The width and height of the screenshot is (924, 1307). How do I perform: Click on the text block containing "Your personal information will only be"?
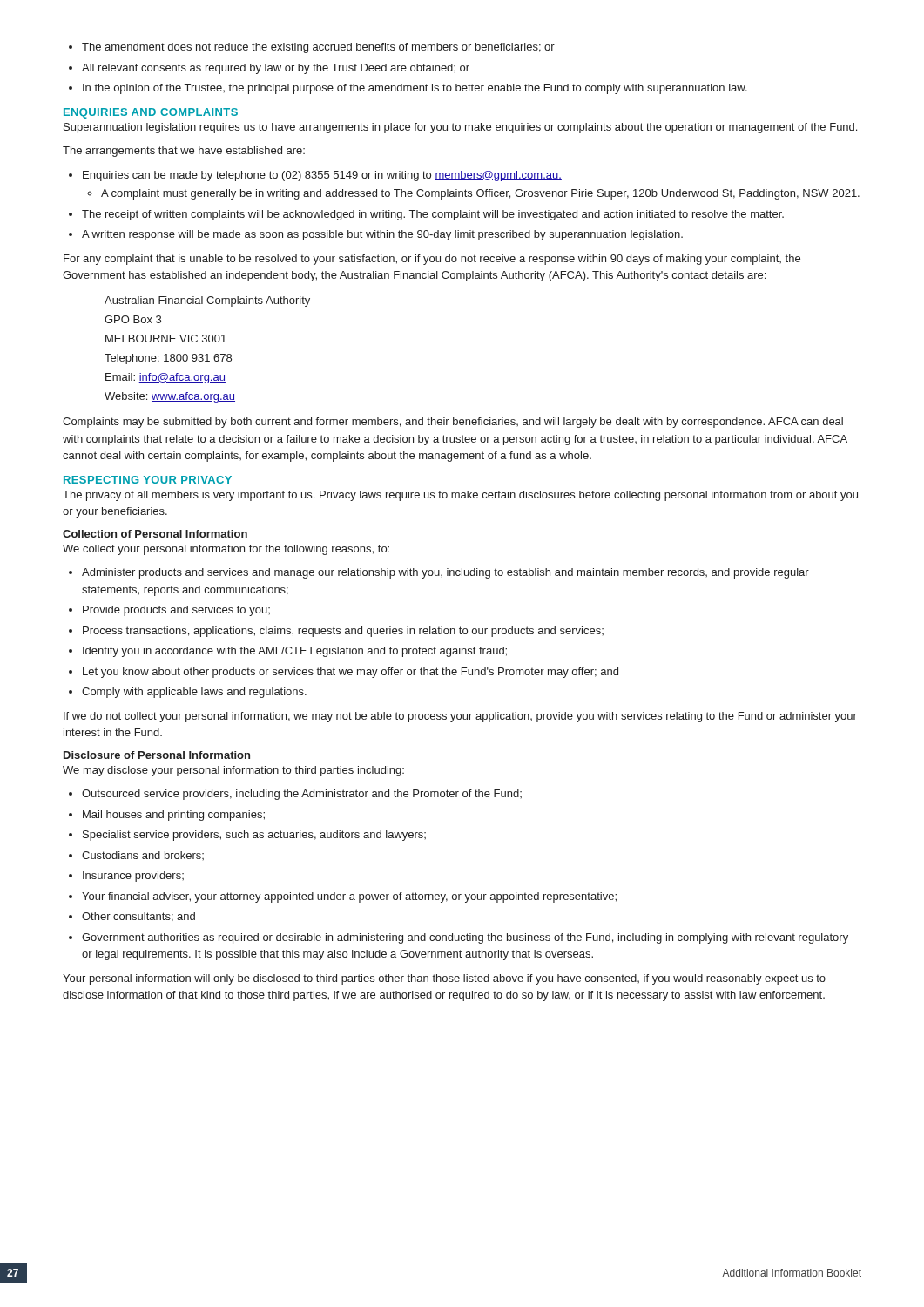[x=462, y=986]
